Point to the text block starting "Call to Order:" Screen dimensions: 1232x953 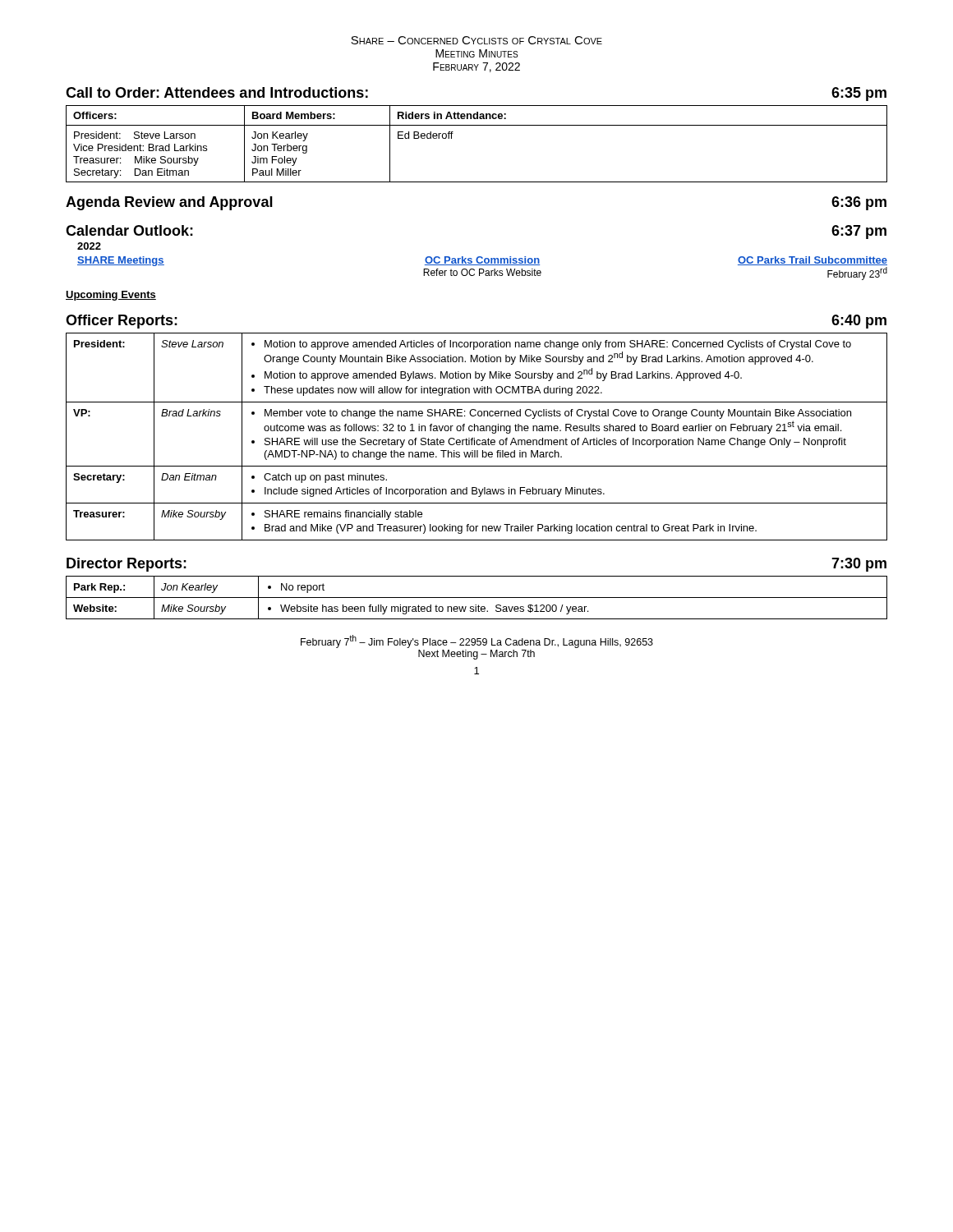coord(215,94)
